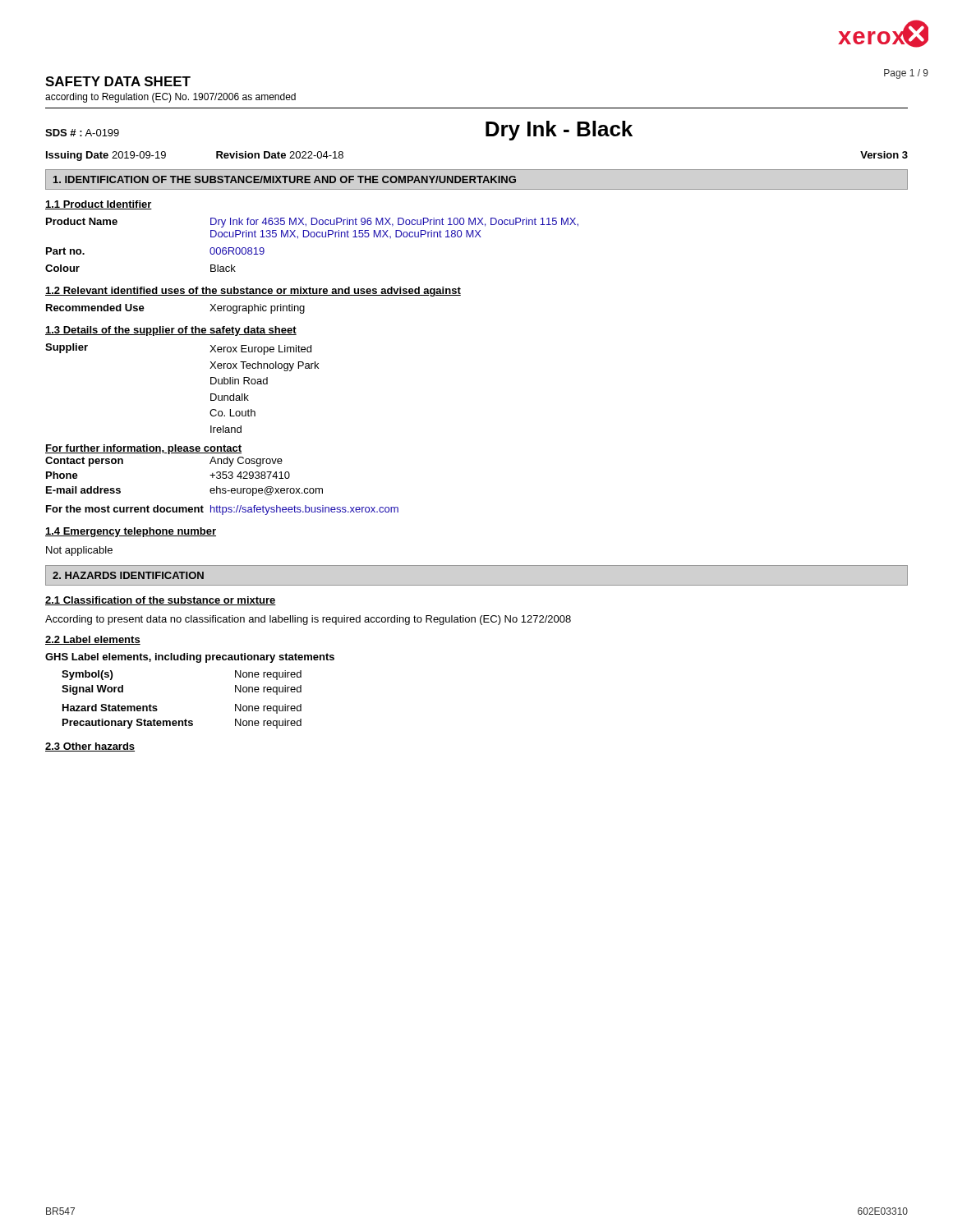Locate the block of text that opens with "SDS # :"
953x1232 pixels.
click(x=82, y=133)
